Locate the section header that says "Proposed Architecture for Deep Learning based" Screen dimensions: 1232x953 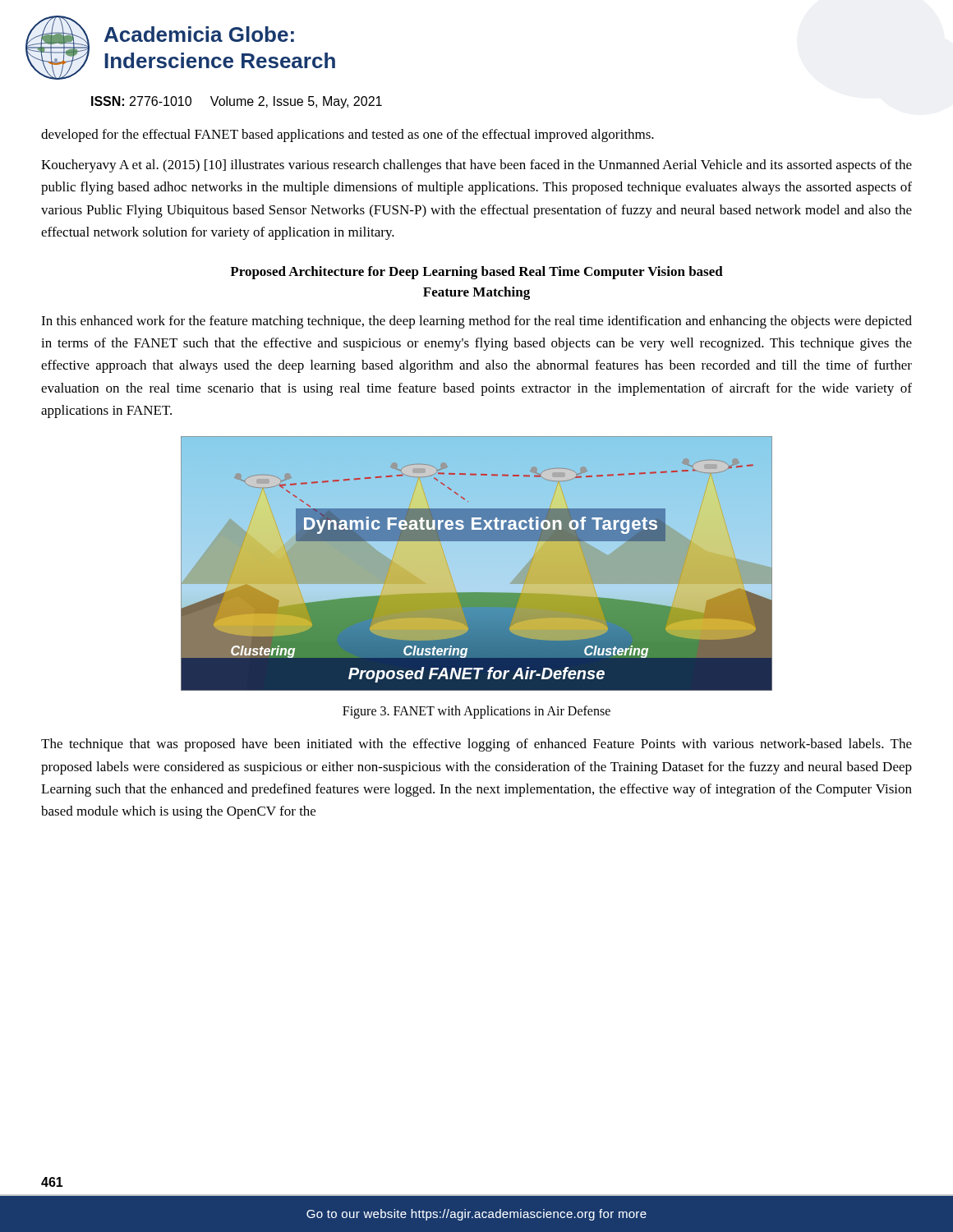click(476, 282)
